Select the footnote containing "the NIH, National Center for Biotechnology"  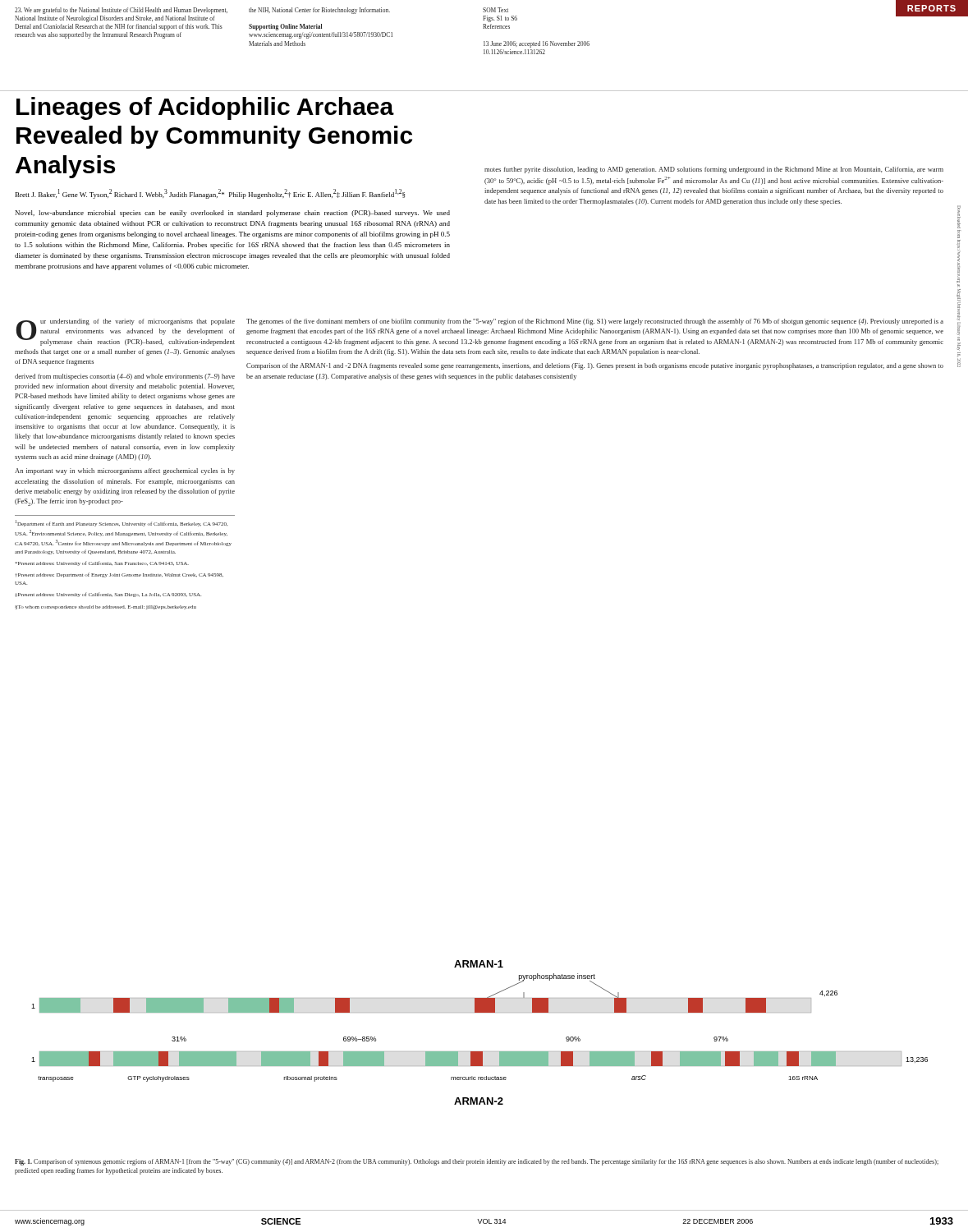(321, 27)
